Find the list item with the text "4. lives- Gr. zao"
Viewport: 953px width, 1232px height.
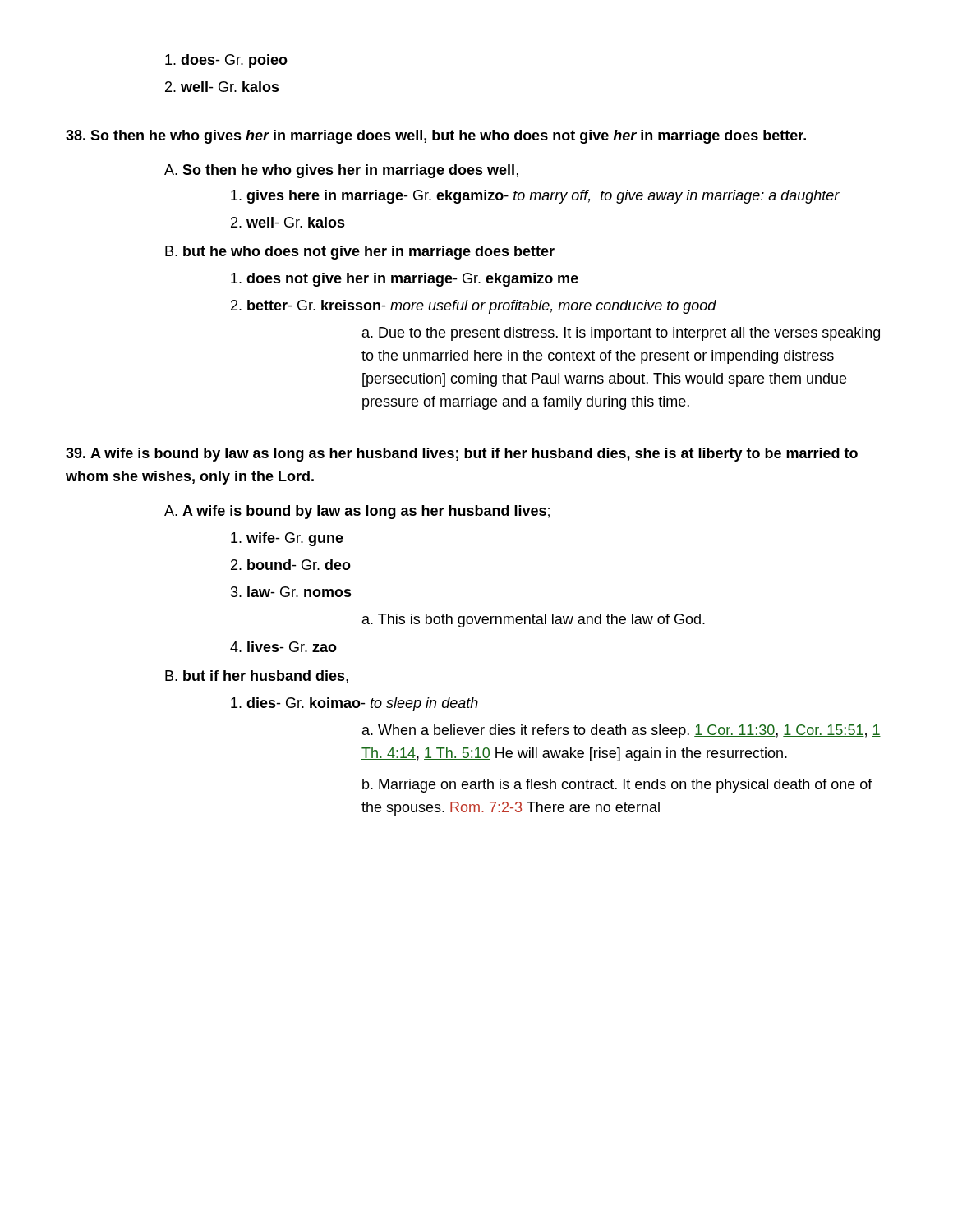(283, 647)
